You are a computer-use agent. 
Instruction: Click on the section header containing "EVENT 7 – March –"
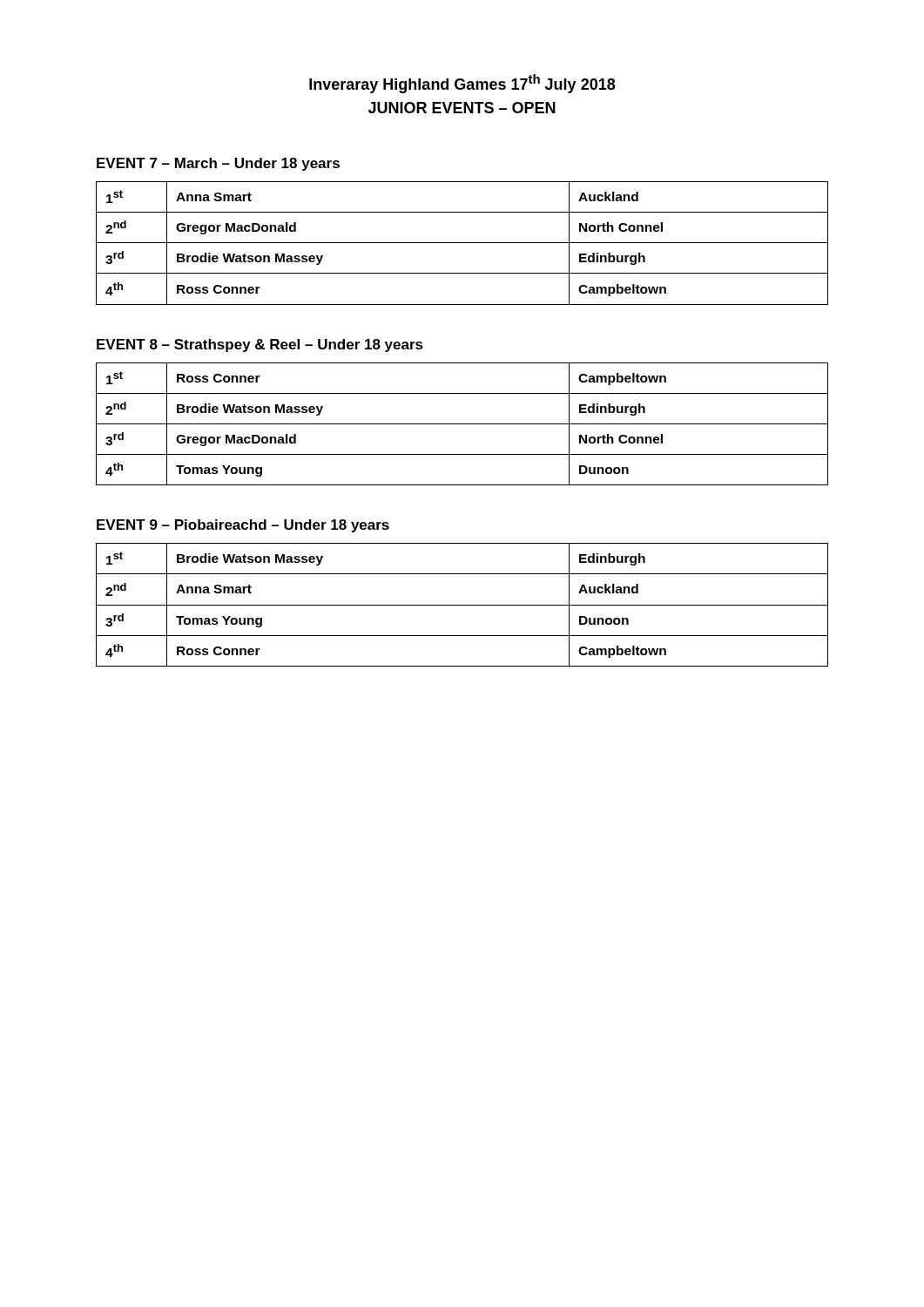[x=218, y=163]
